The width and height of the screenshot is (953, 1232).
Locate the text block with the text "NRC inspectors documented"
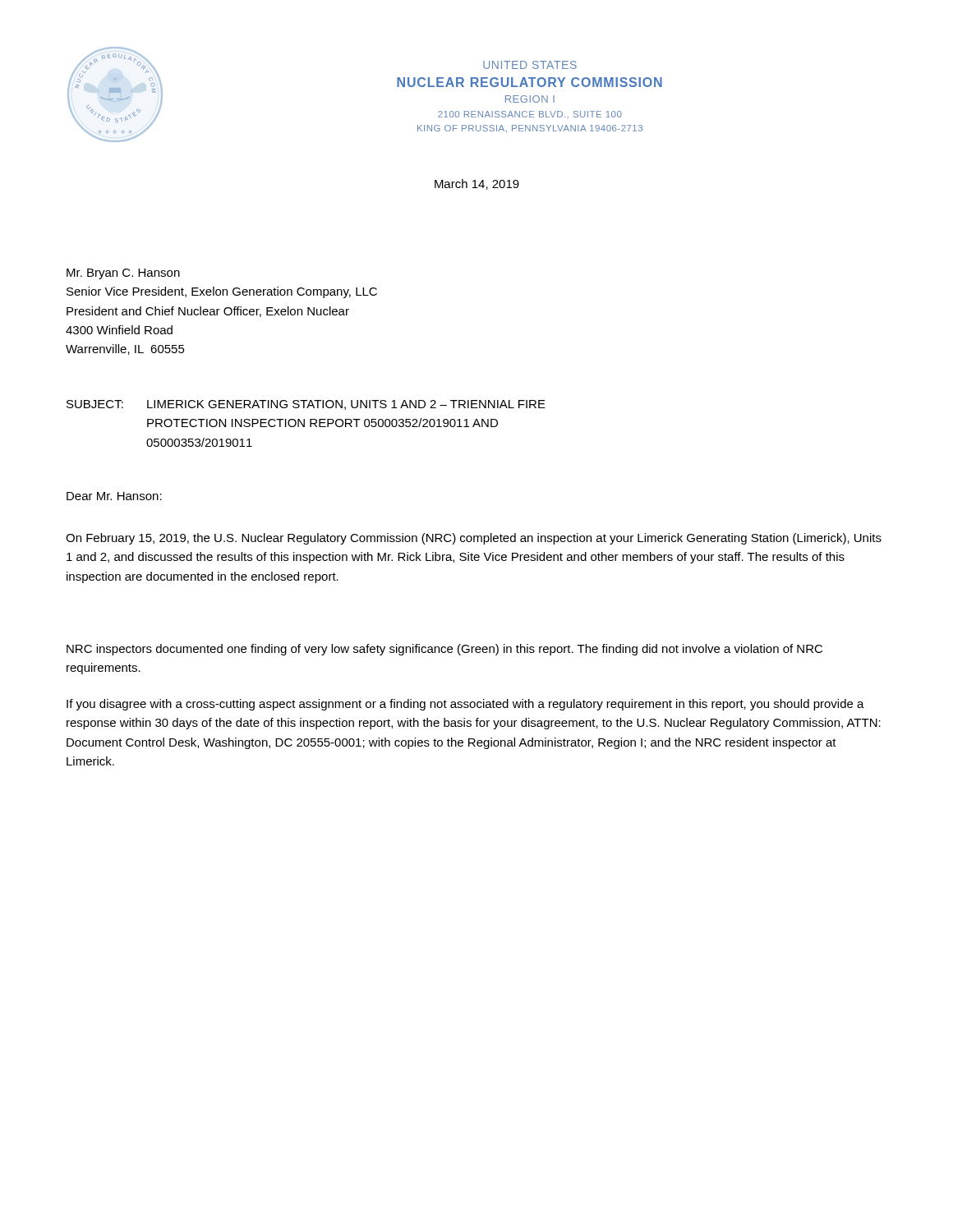click(x=444, y=658)
